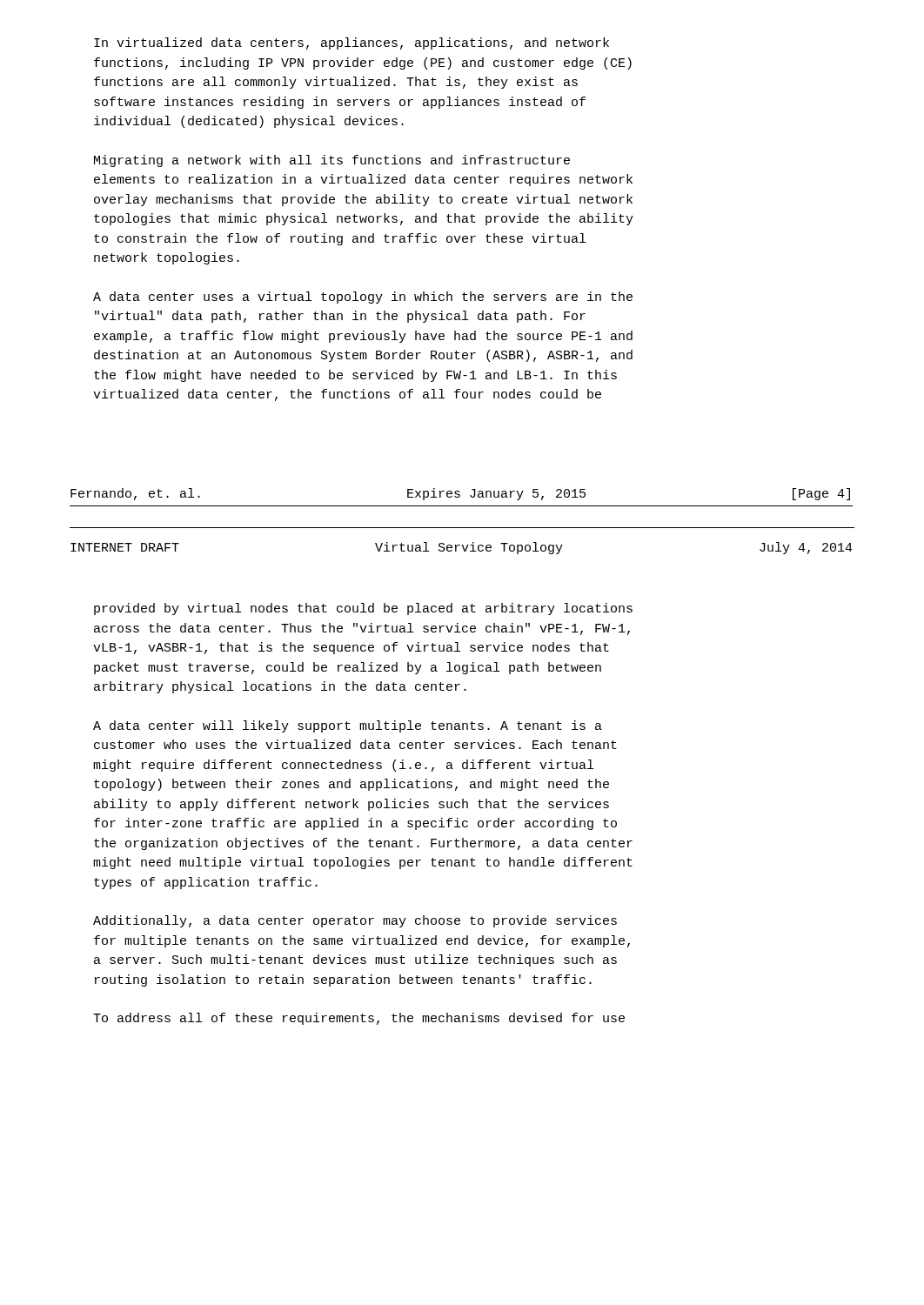Find the text block that reads "provided by virtual nodes that could be placed"
The height and width of the screenshot is (1305, 924).
[x=352, y=649]
